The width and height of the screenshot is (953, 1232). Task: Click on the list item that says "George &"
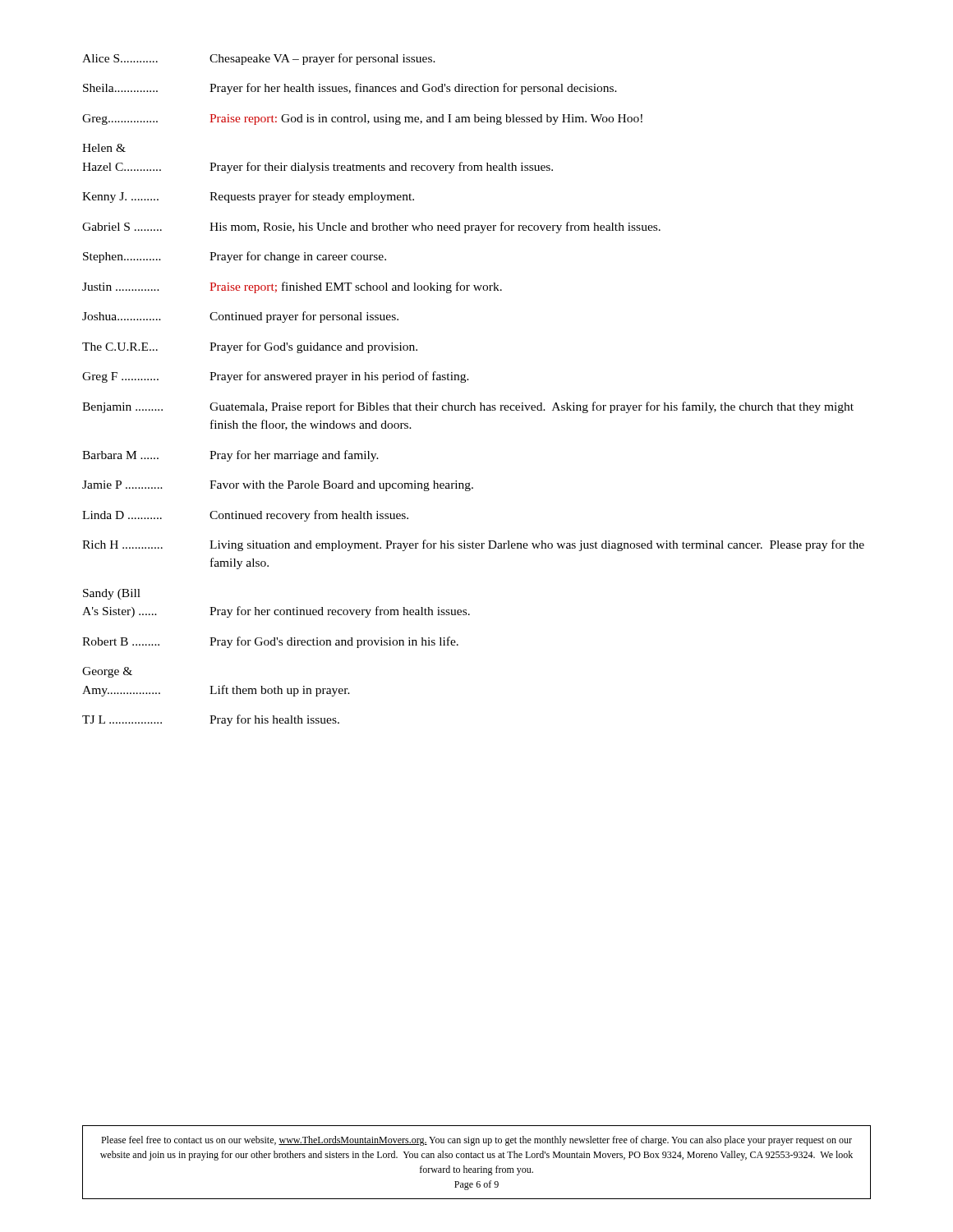(107, 672)
